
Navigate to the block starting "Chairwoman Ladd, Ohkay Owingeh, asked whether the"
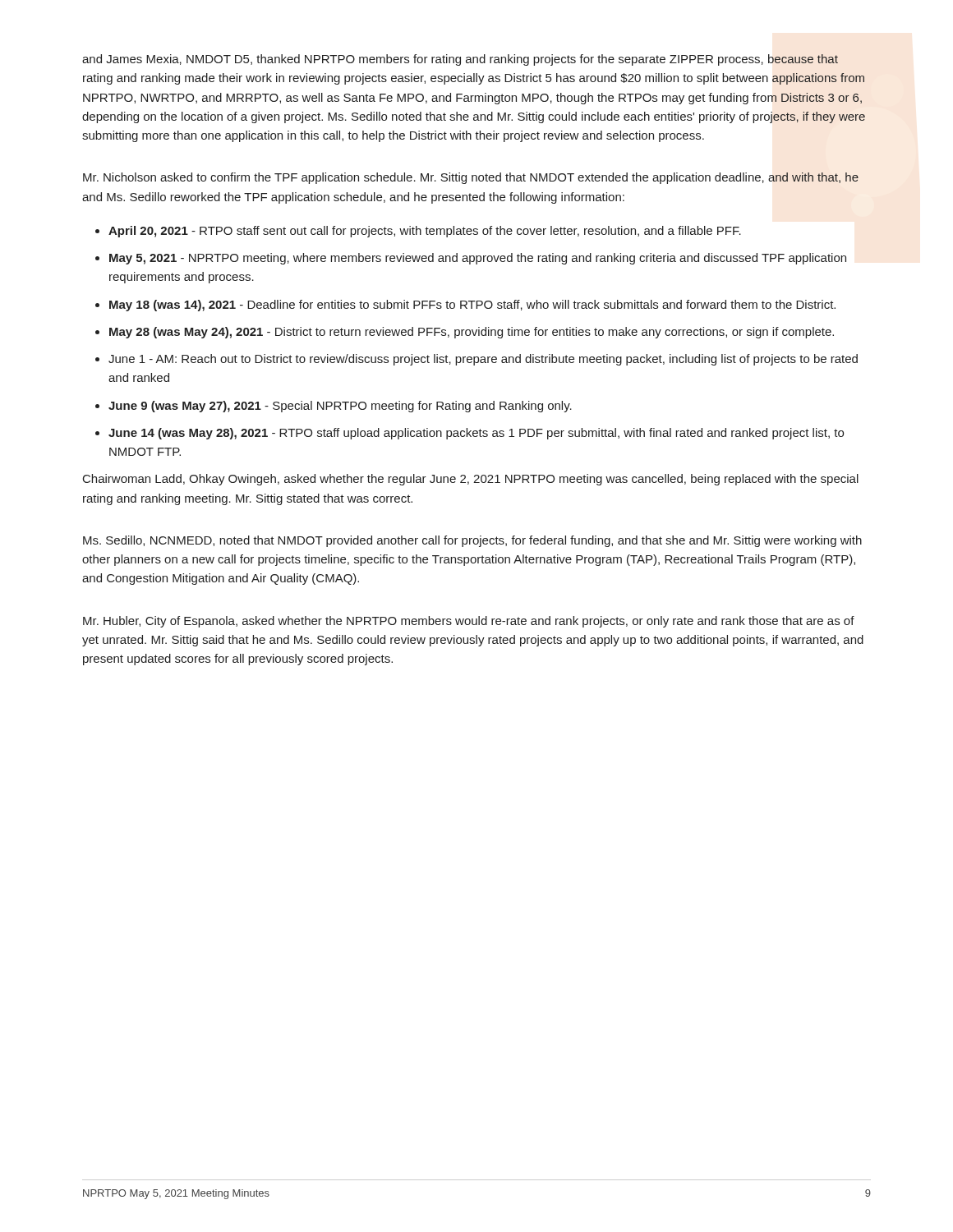[x=470, y=488]
